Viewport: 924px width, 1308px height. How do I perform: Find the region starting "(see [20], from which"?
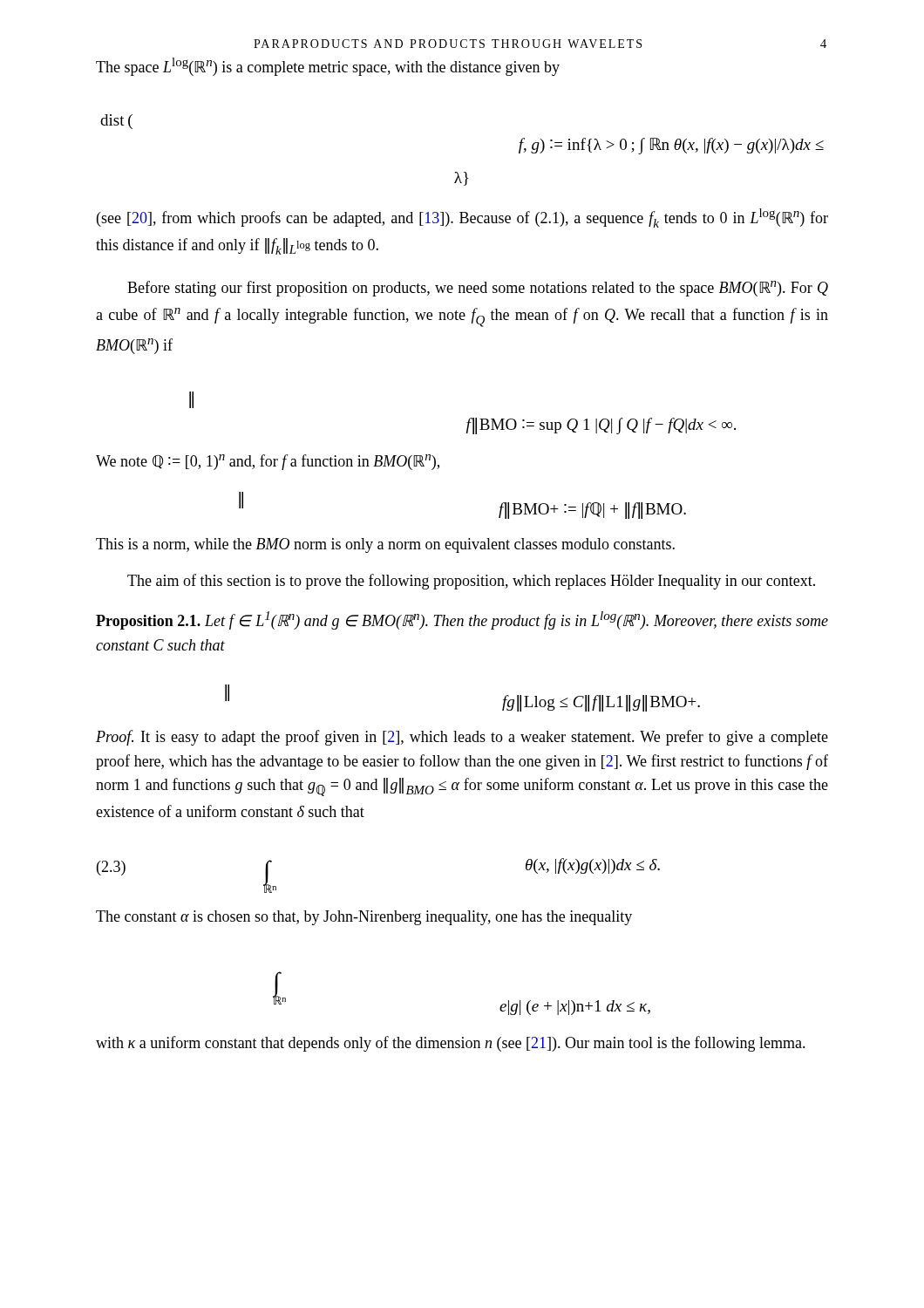[462, 232]
